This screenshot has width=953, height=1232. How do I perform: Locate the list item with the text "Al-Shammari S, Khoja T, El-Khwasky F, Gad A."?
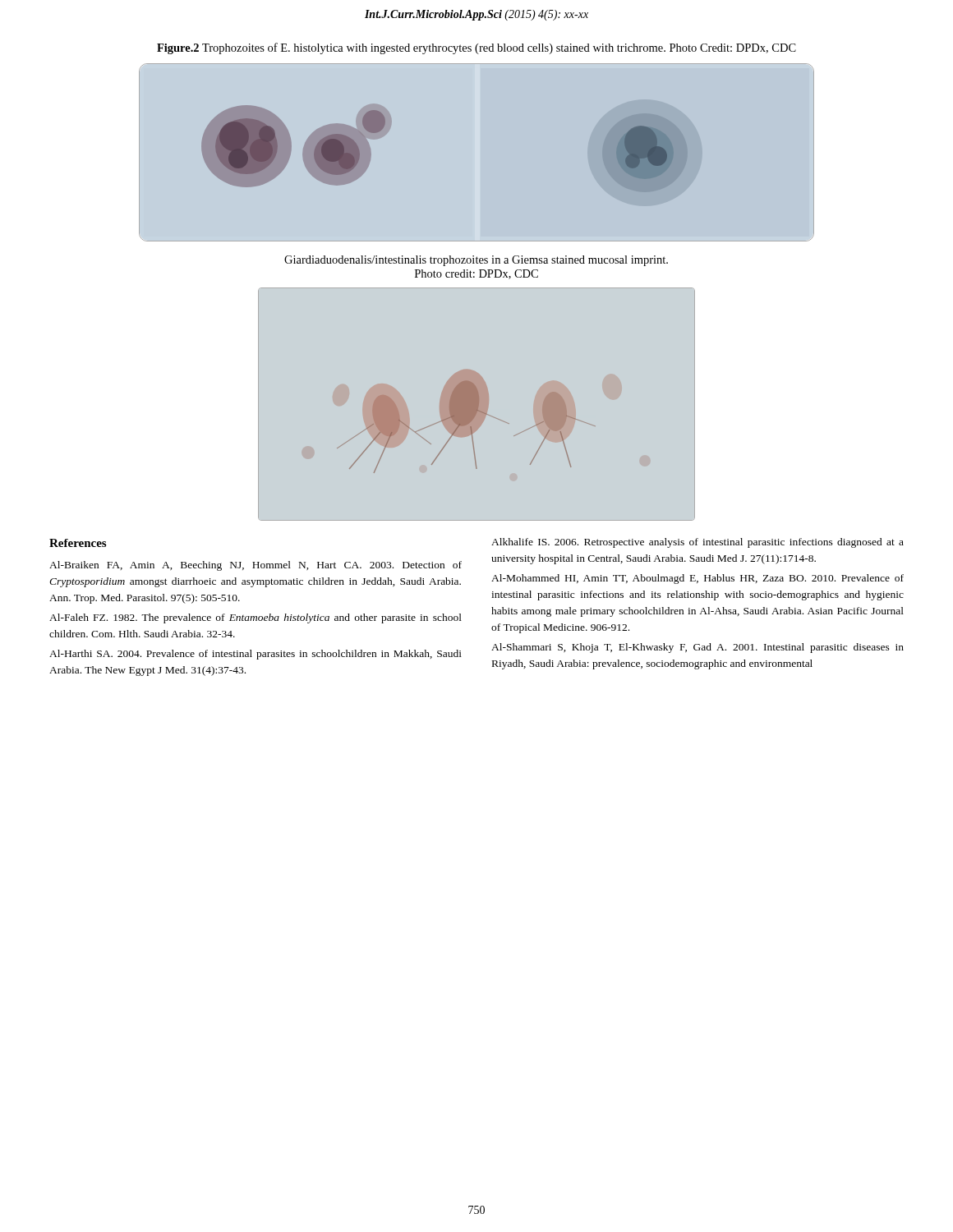pos(698,655)
